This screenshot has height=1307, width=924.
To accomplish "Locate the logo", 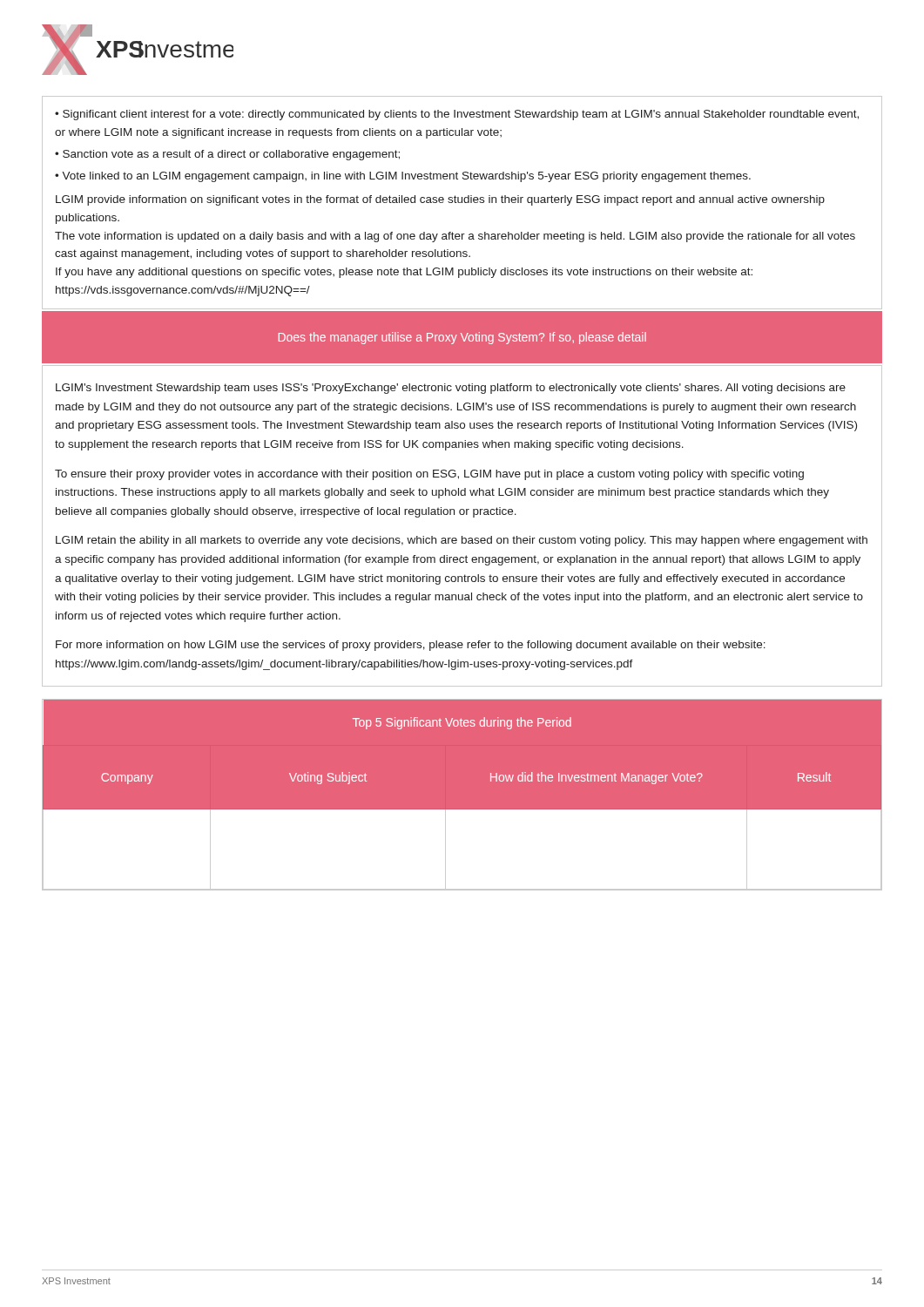I will tap(138, 51).
